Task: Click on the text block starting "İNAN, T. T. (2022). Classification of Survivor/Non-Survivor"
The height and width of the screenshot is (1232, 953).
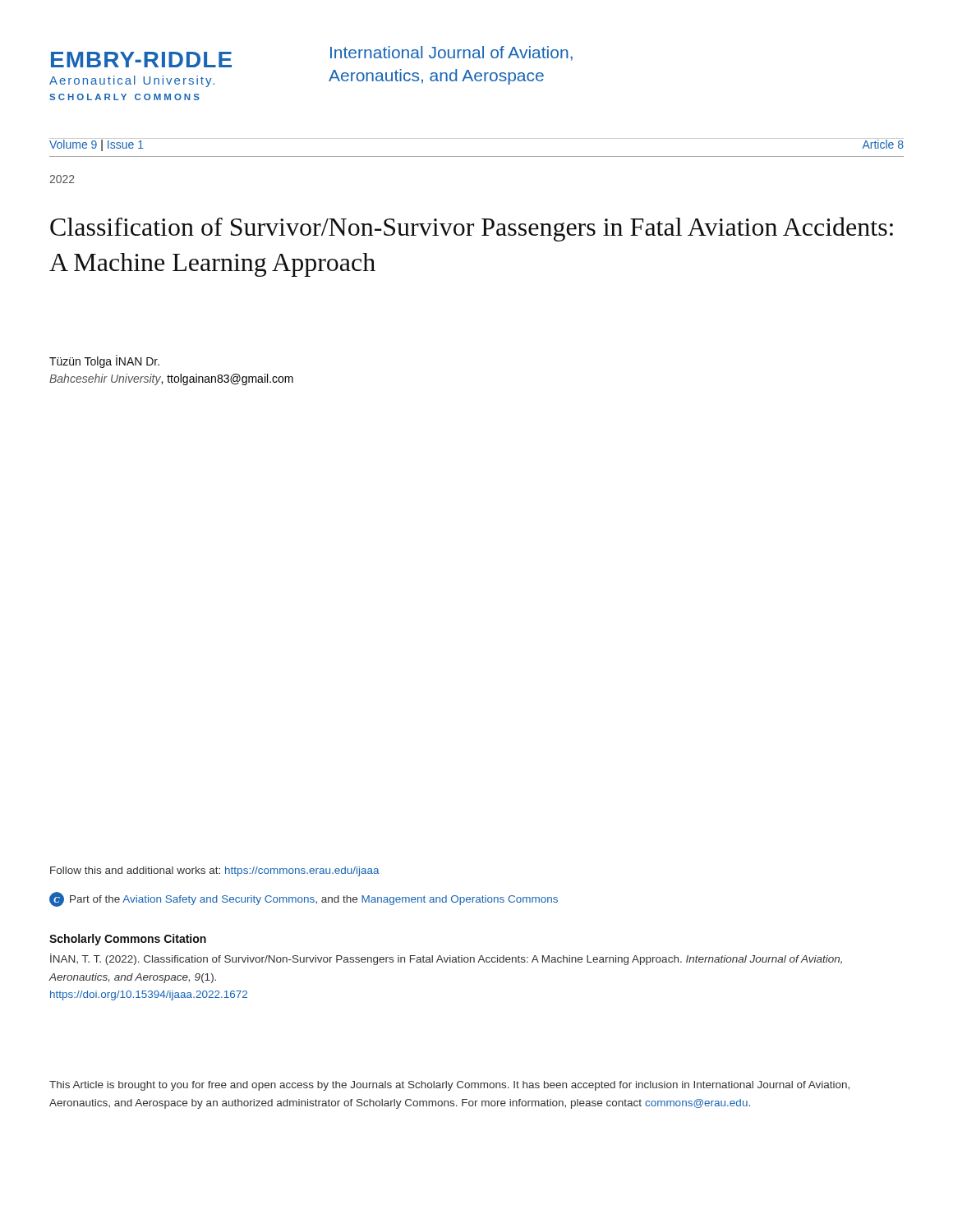Action: [x=446, y=959]
